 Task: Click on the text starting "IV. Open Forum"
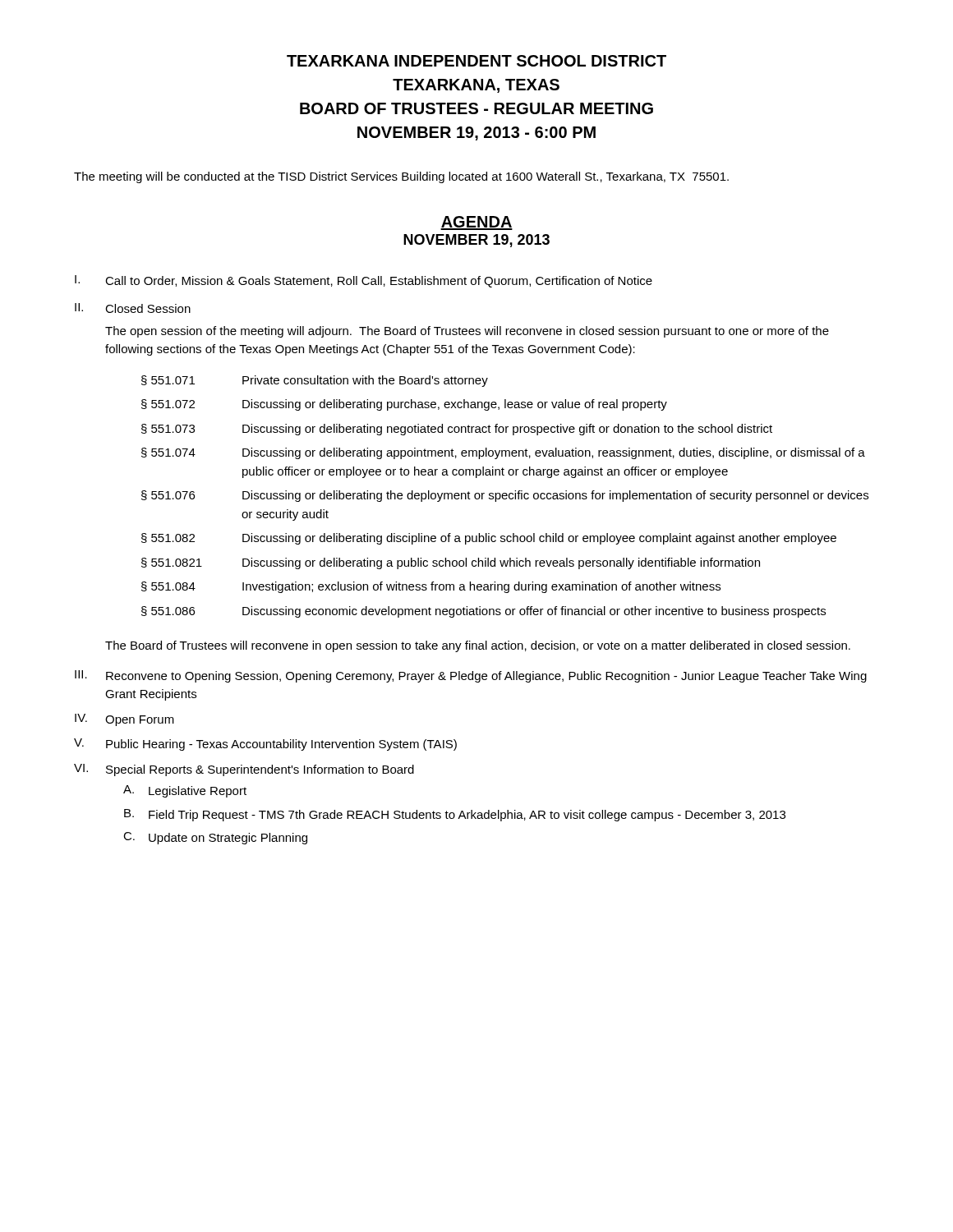click(124, 720)
